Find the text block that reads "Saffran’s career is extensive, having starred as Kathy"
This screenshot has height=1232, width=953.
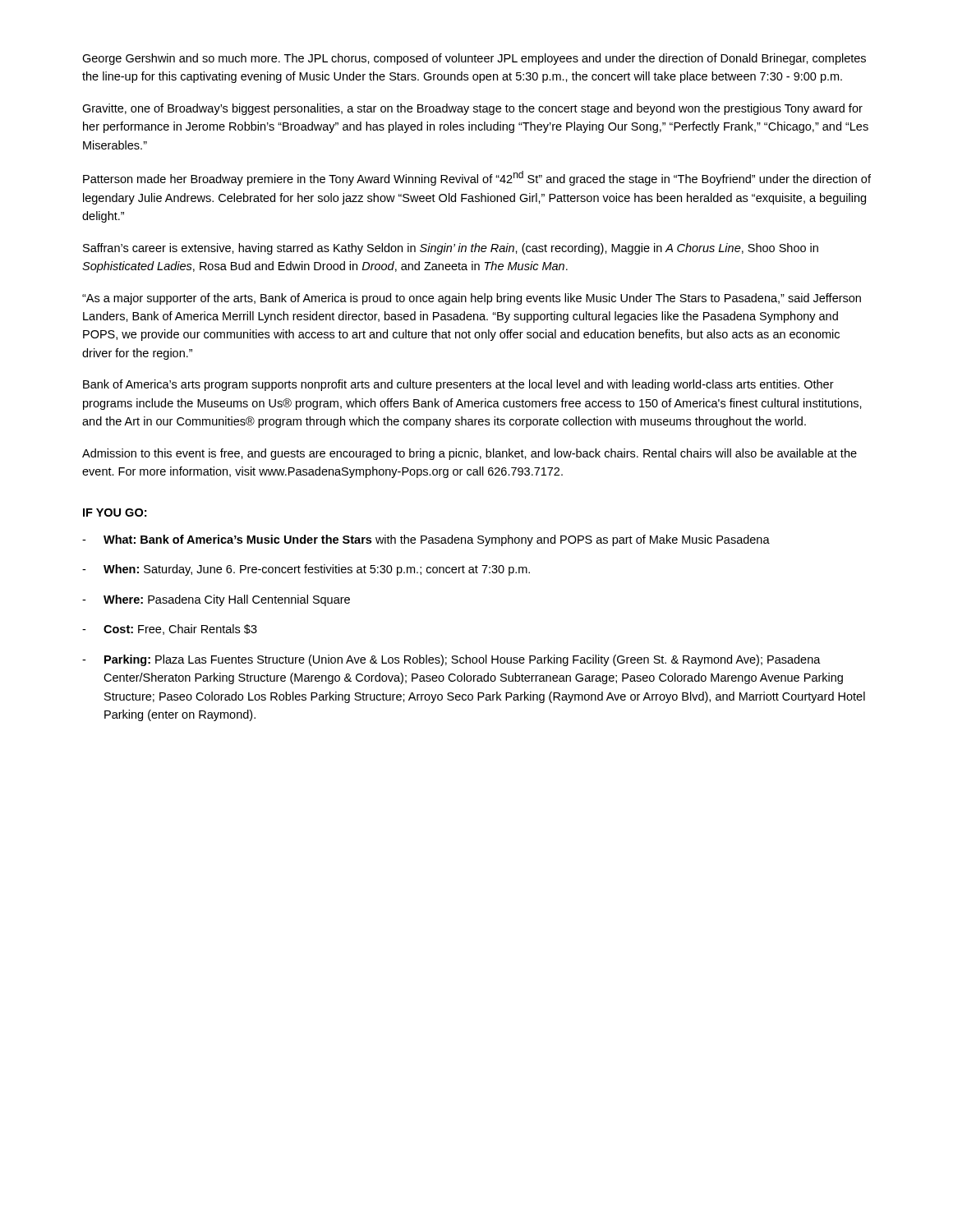[451, 257]
